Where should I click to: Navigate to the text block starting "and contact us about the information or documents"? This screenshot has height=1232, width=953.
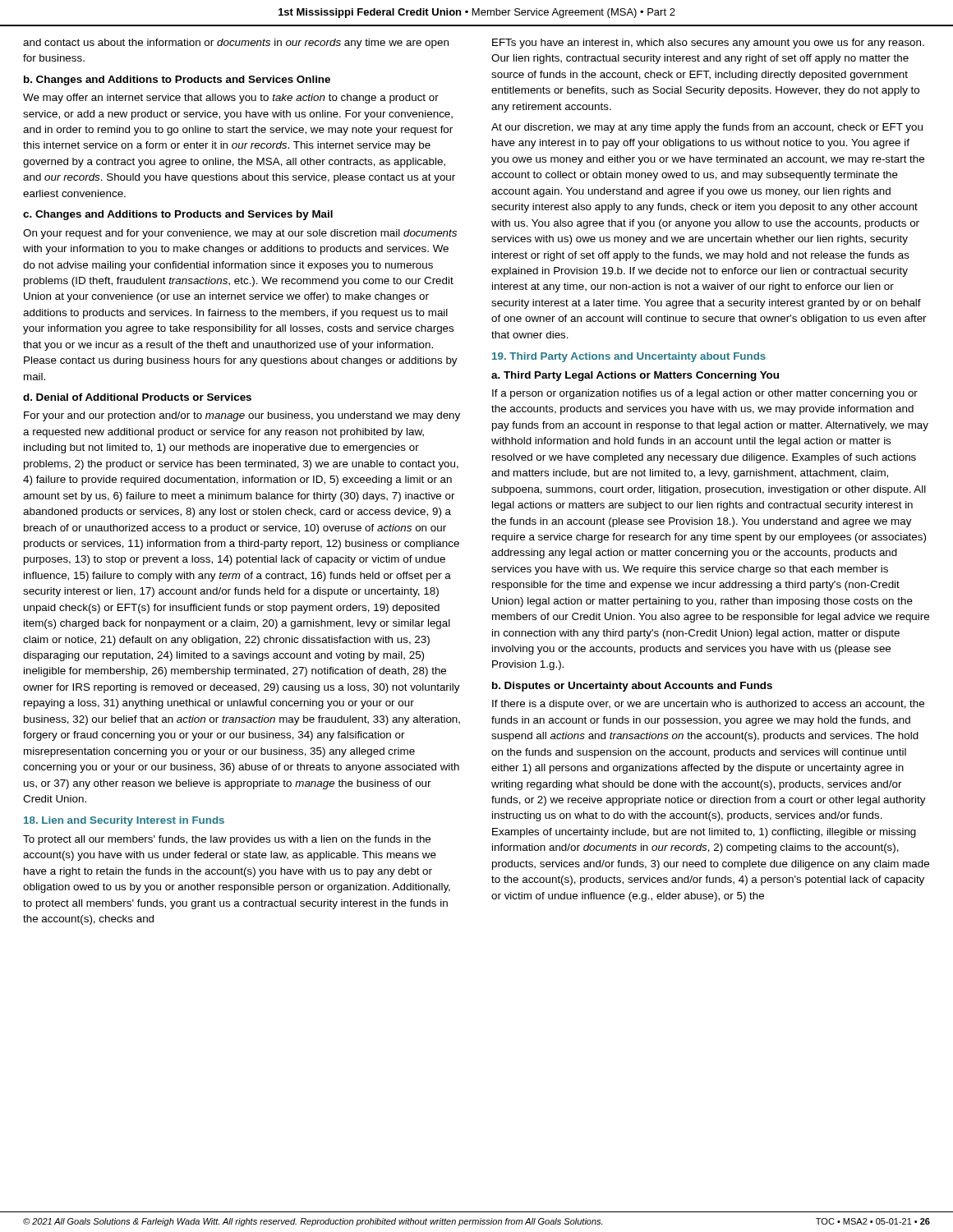point(236,50)
